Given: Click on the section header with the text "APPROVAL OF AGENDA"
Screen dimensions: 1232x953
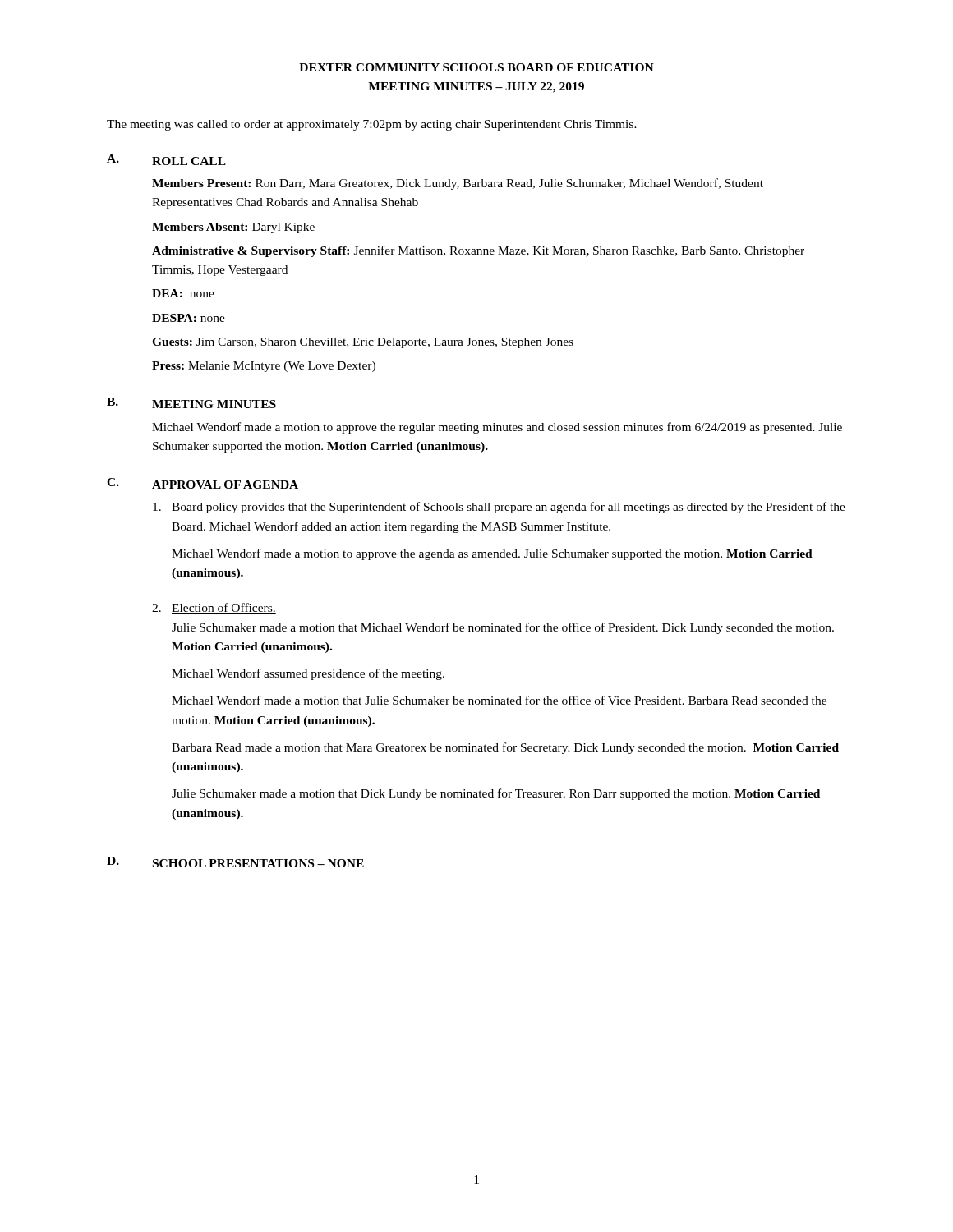Looking at the screenshot, I should [225, 484].
